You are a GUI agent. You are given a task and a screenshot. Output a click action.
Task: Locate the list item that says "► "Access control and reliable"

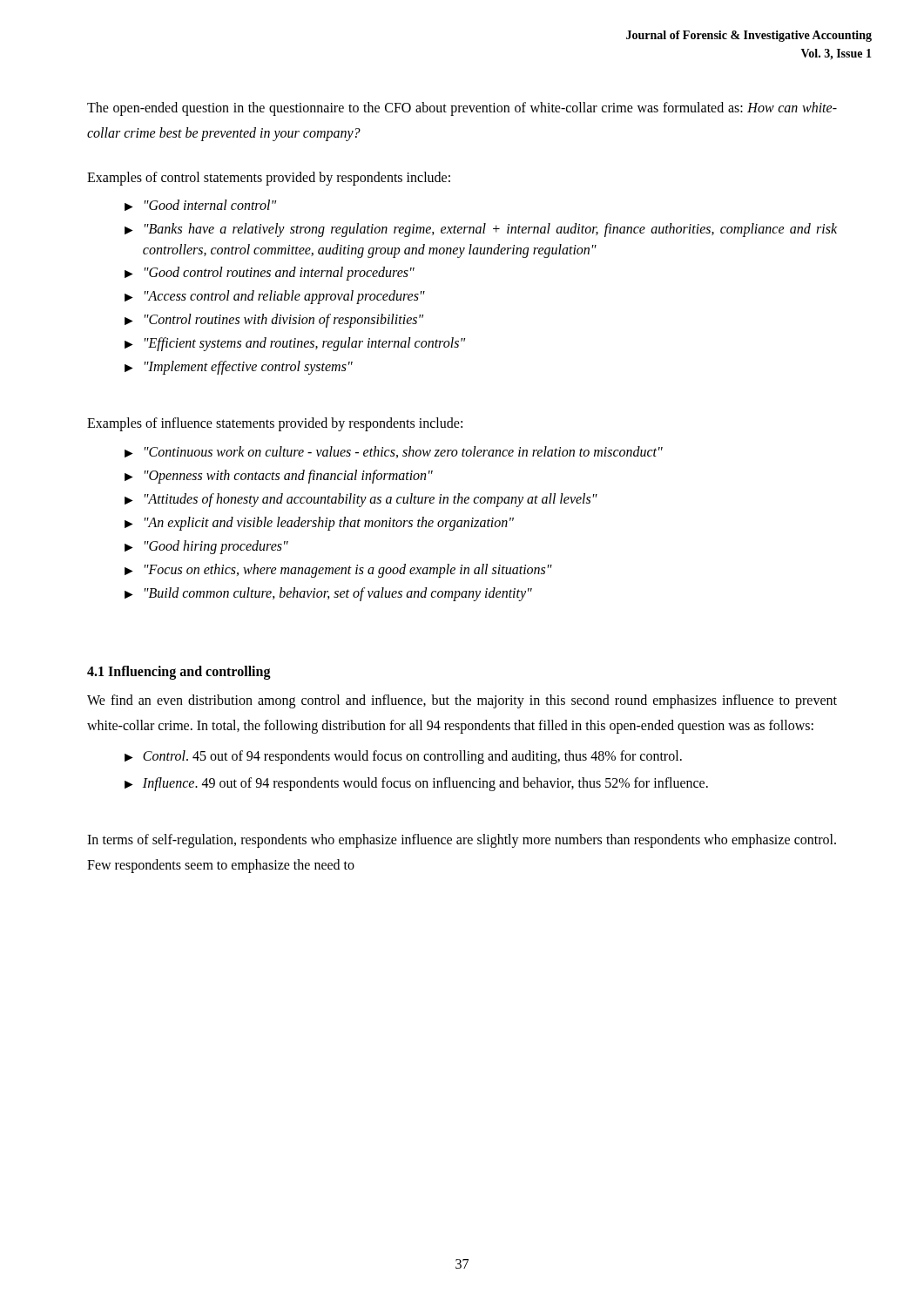[273, 297]
